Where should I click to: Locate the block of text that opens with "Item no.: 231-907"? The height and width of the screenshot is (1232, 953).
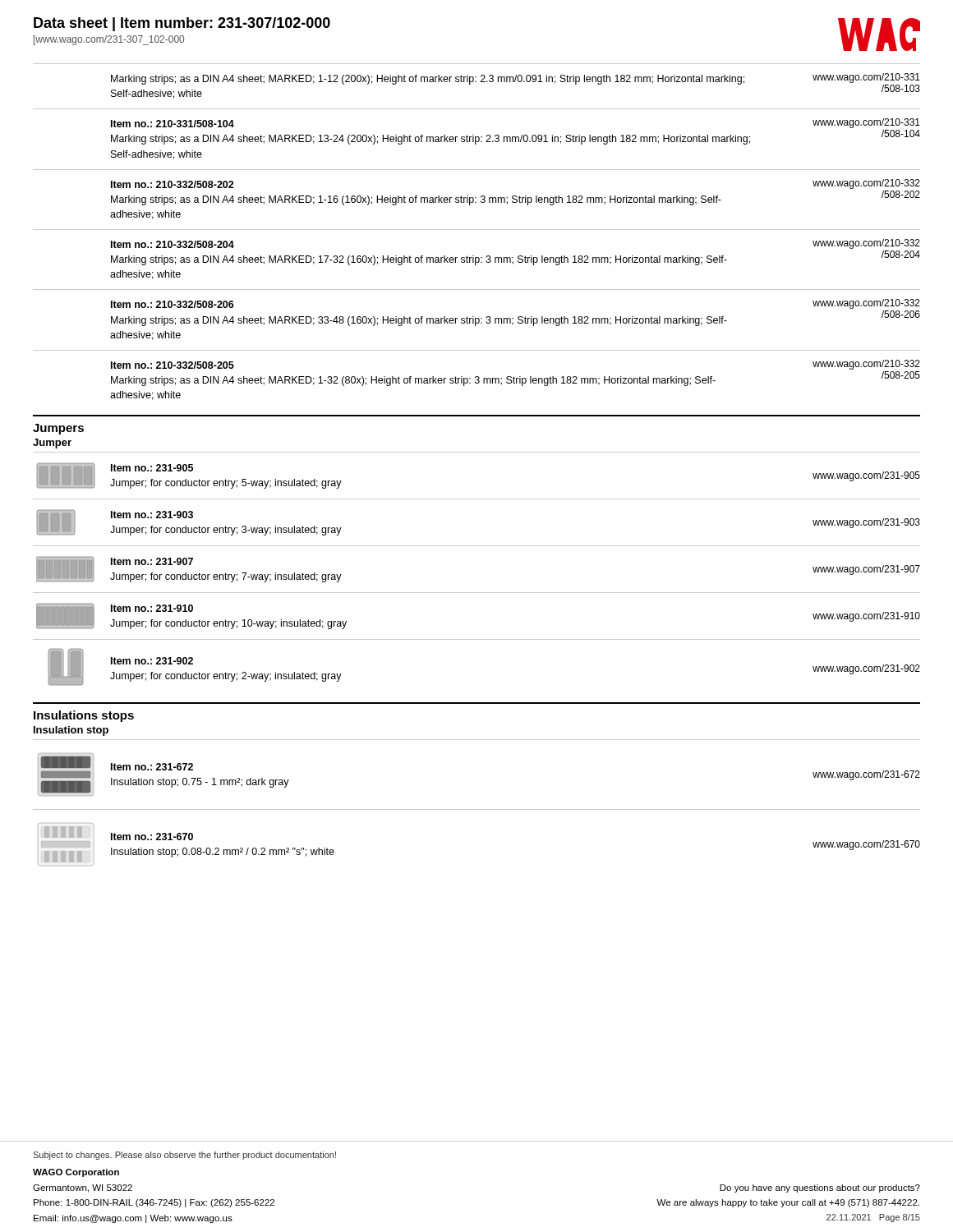(190, 565)
